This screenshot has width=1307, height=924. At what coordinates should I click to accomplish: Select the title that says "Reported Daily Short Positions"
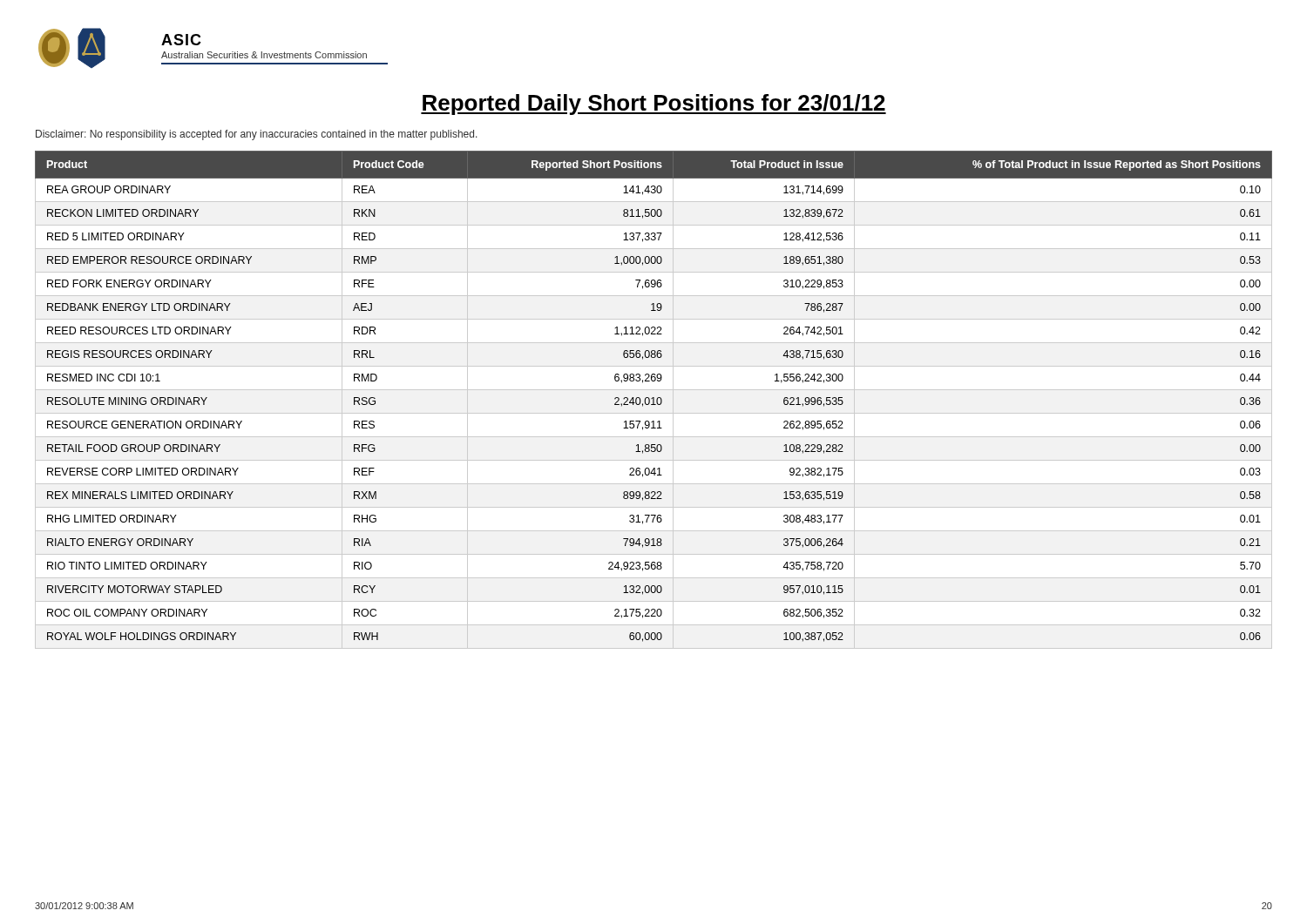(654, 103)
